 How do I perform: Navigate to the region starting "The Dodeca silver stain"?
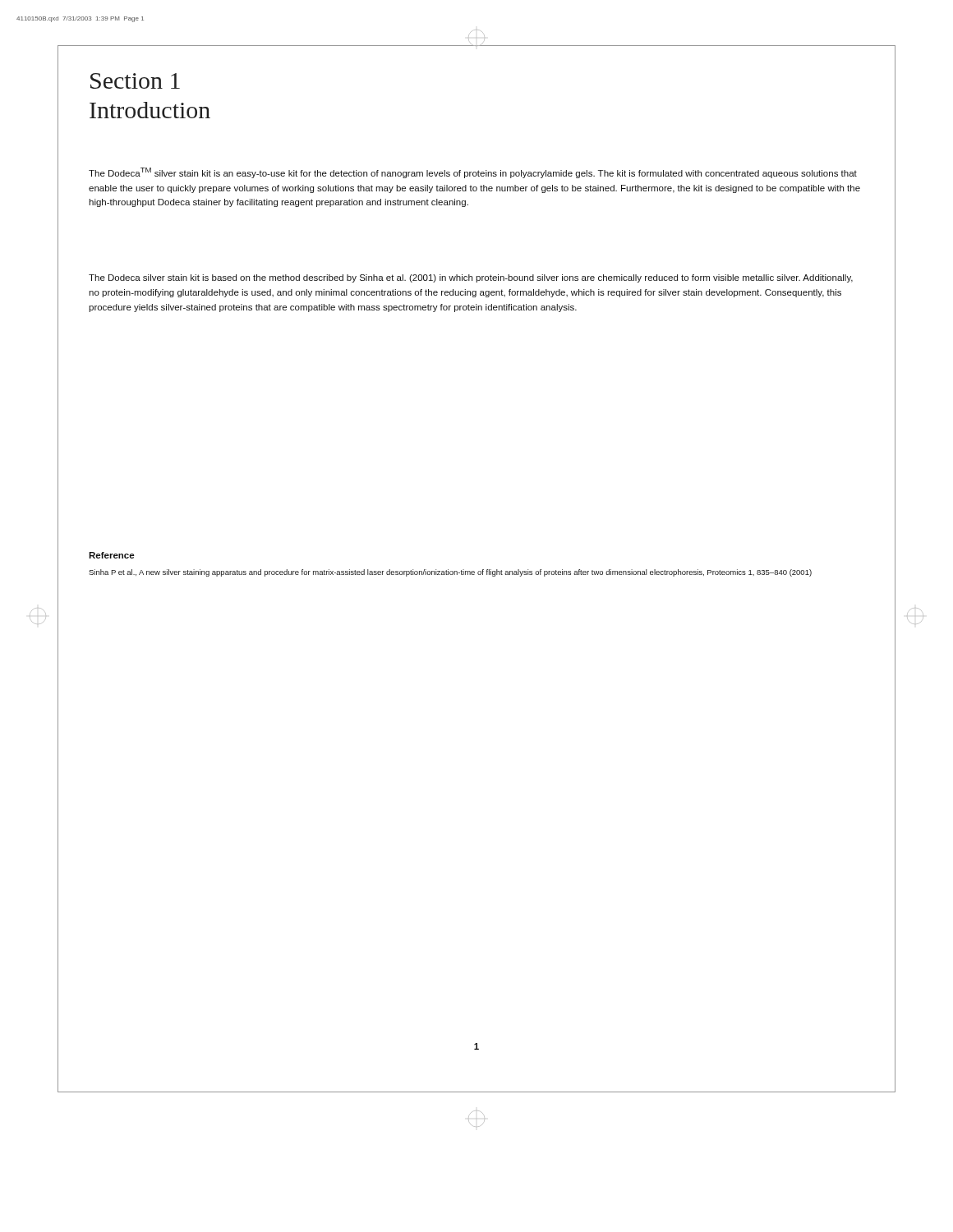[476, 293]
